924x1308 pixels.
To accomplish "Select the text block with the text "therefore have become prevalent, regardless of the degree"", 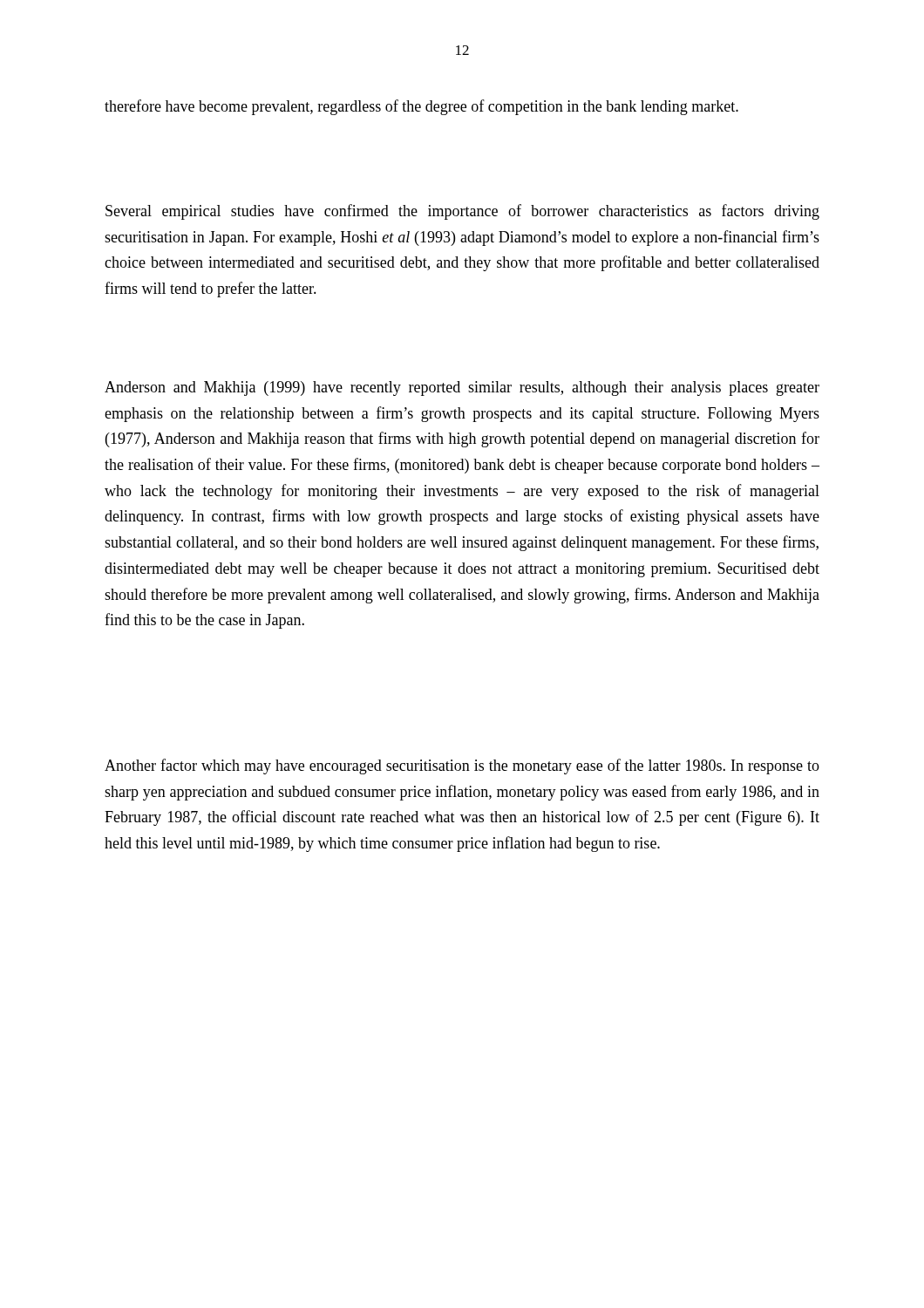I will point(422,106).
